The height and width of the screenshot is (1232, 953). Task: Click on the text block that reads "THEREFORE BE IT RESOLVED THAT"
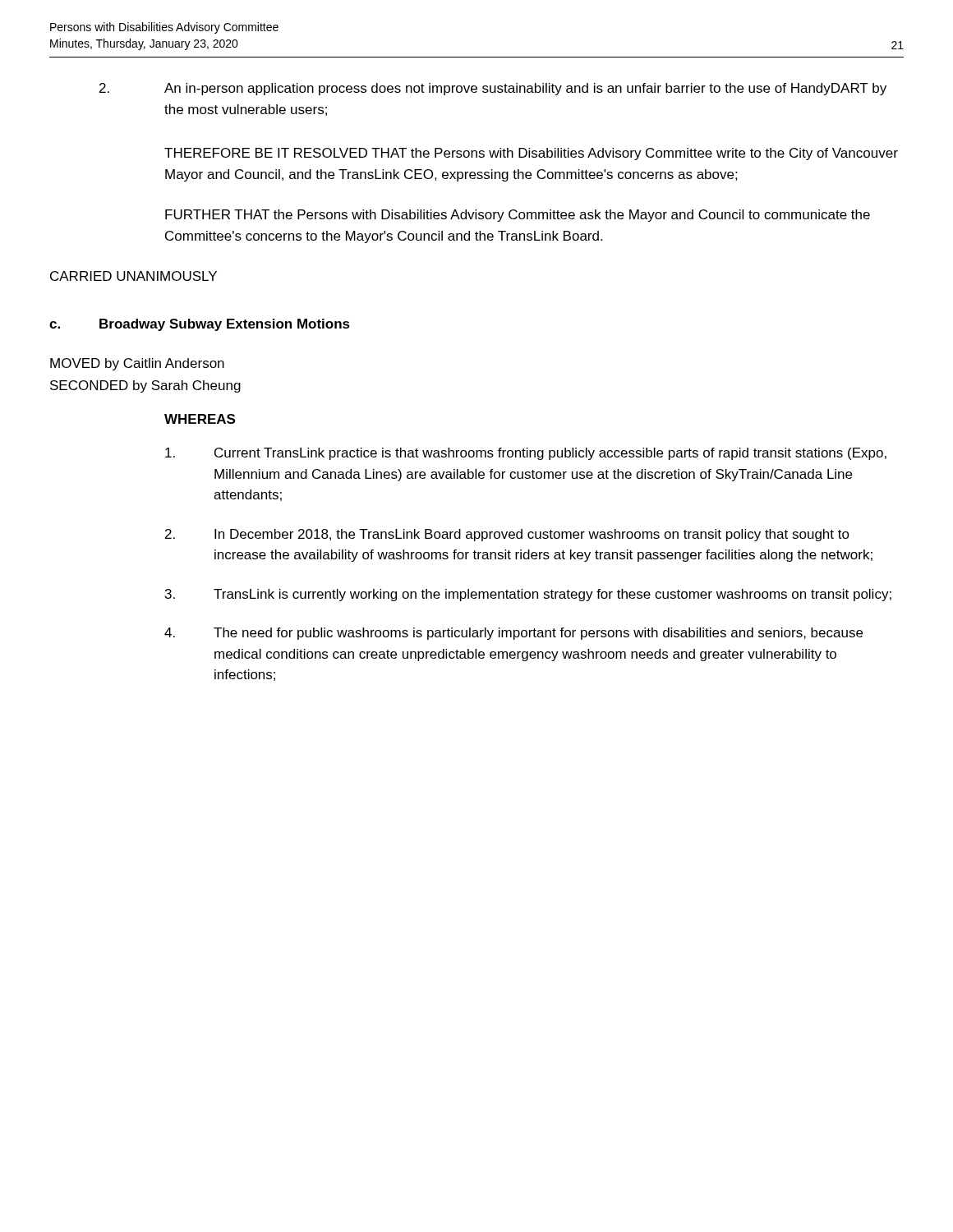[x=531, y=164]
